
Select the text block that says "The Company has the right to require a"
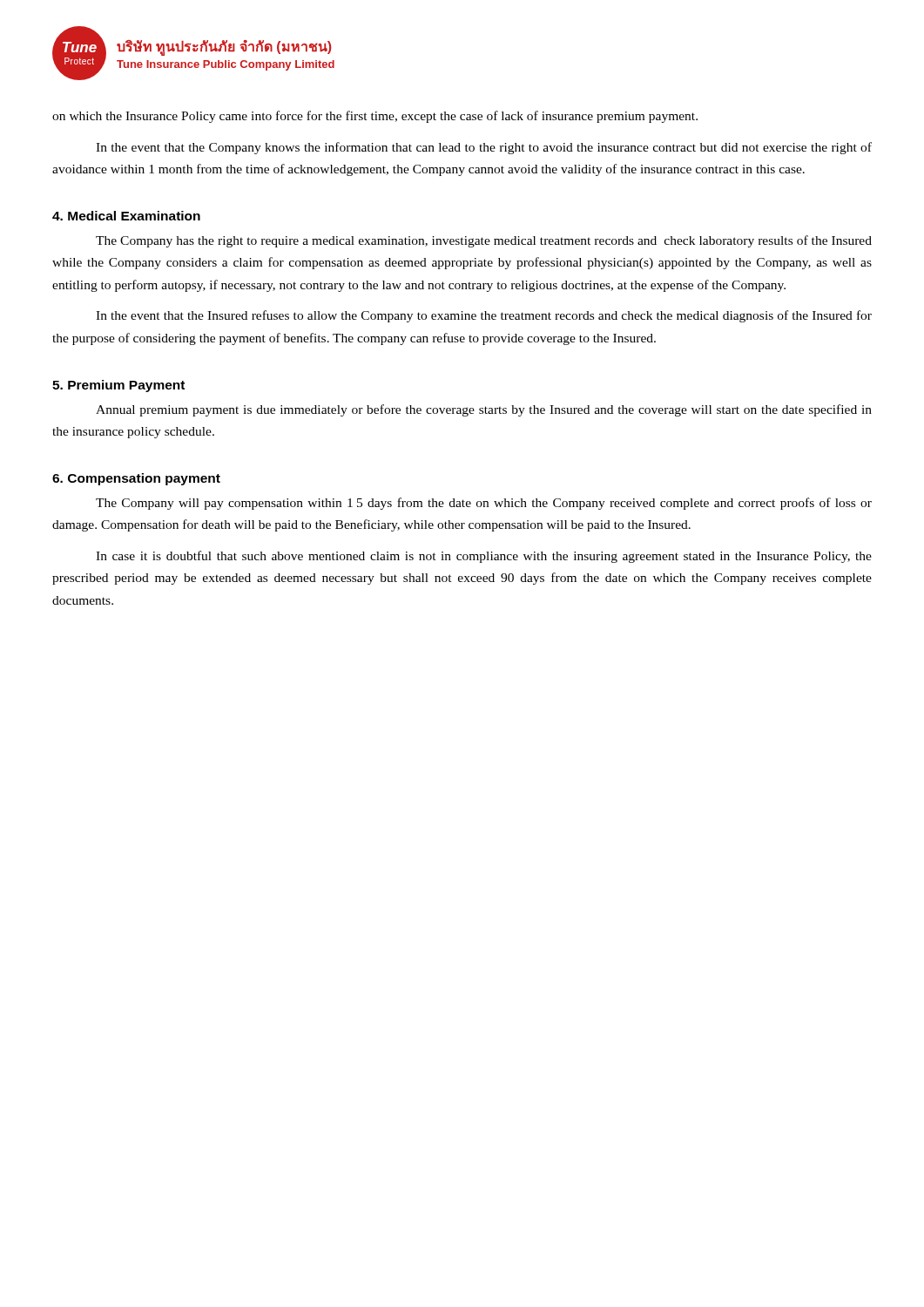pyautogui.click(x=462, y=289)
